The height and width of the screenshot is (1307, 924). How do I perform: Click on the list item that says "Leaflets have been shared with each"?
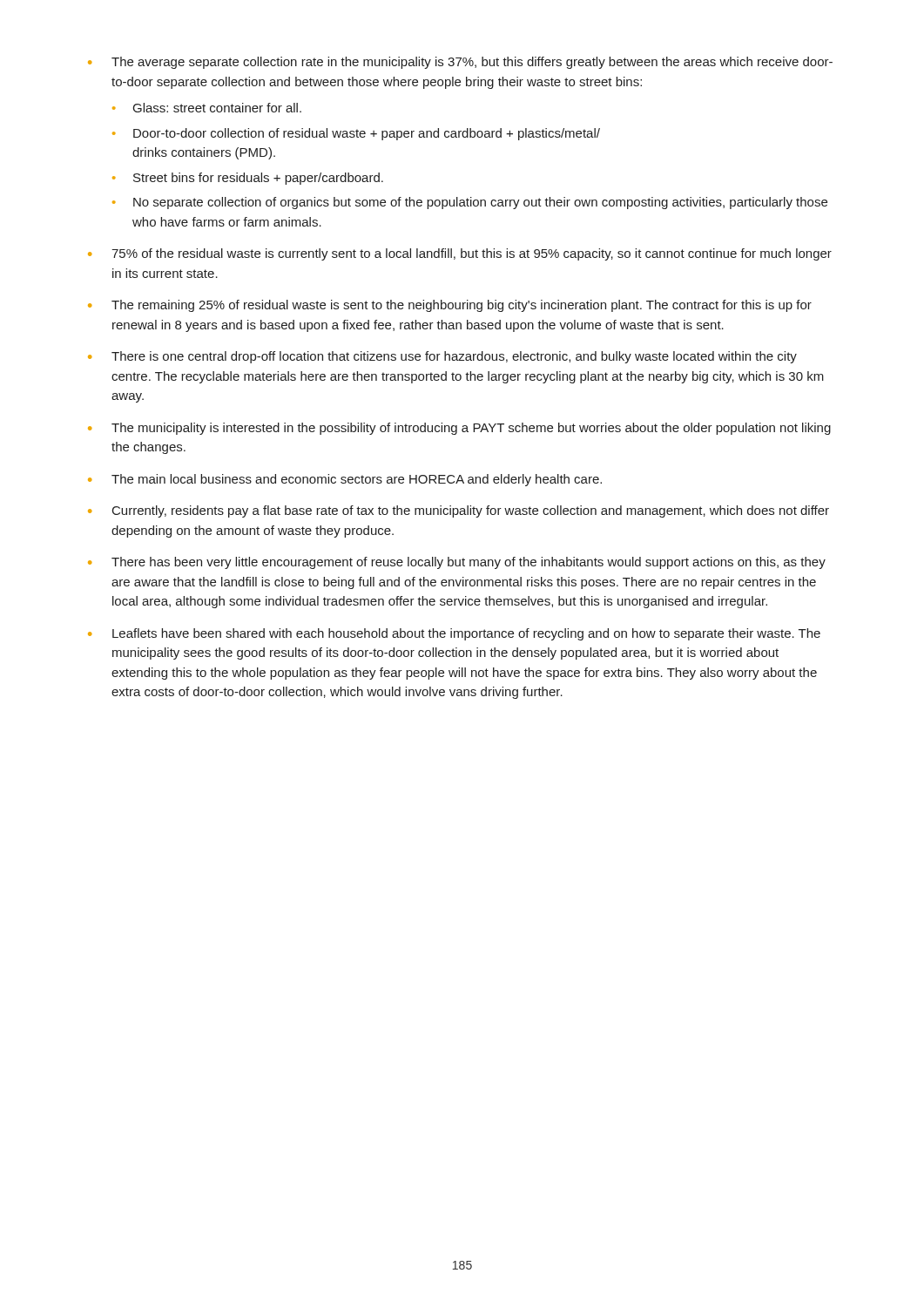466,662
